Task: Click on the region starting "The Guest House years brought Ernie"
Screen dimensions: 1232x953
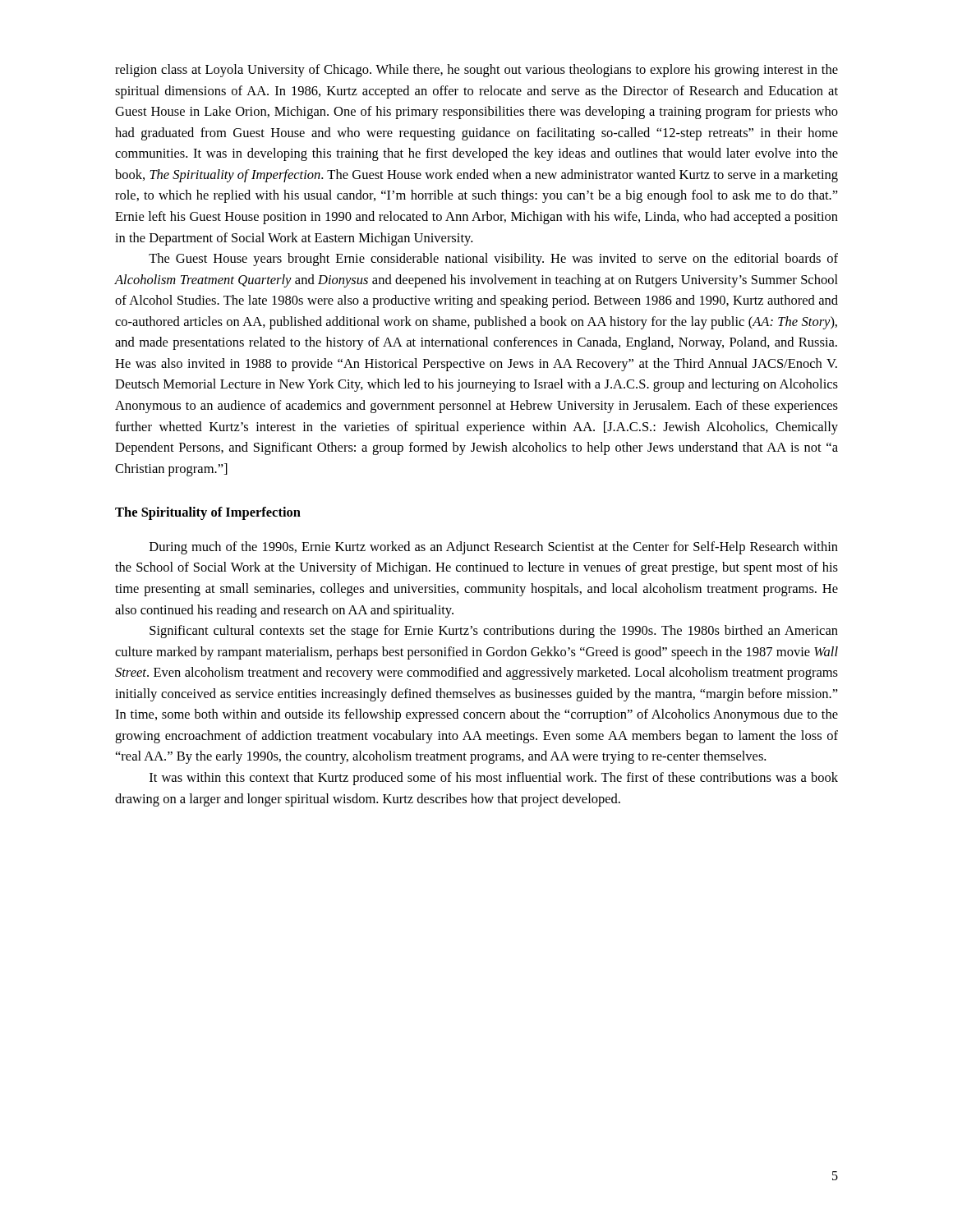Action: coord(476,364)
